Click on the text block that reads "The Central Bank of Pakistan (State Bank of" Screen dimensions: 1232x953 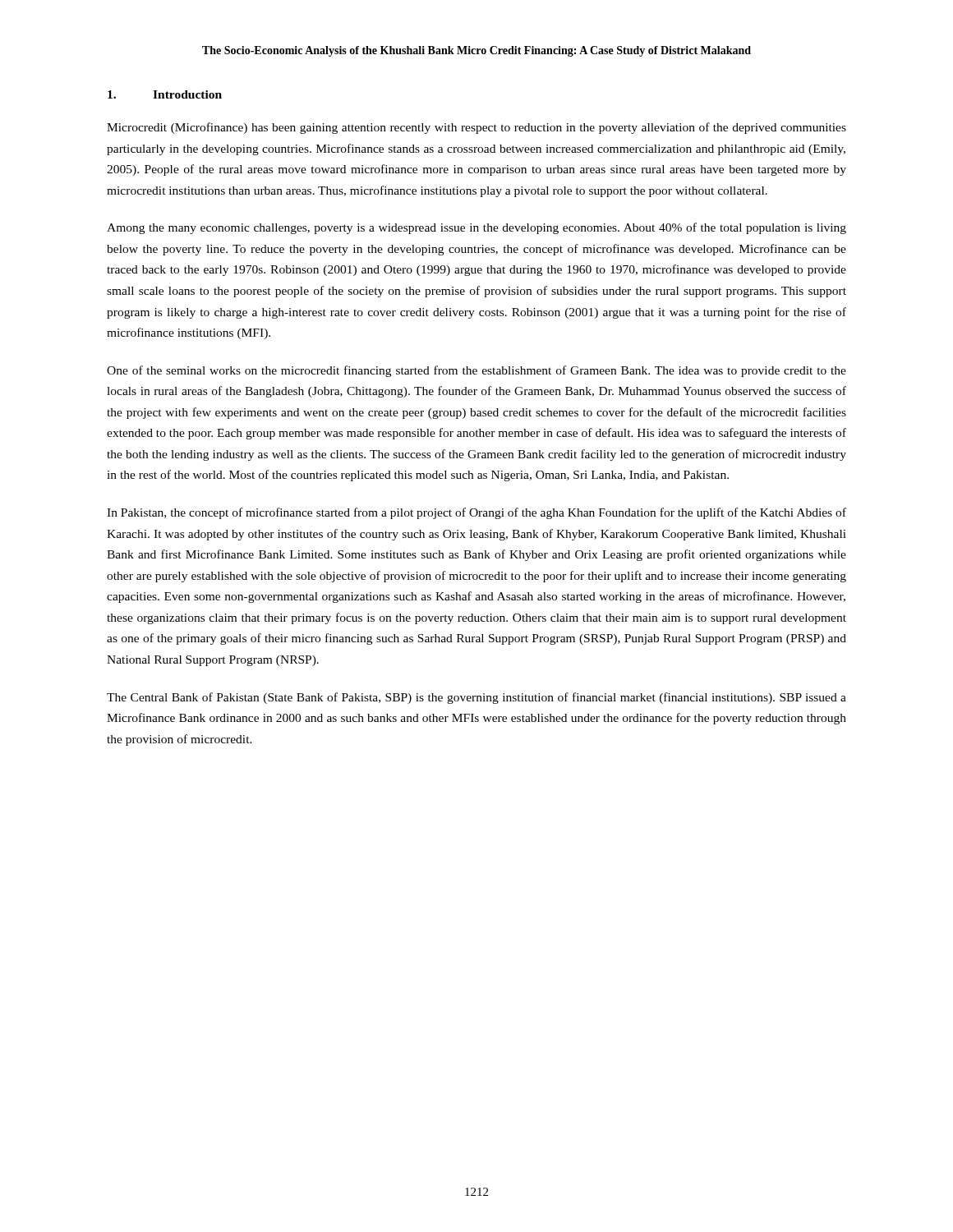[x=476, y=718]
